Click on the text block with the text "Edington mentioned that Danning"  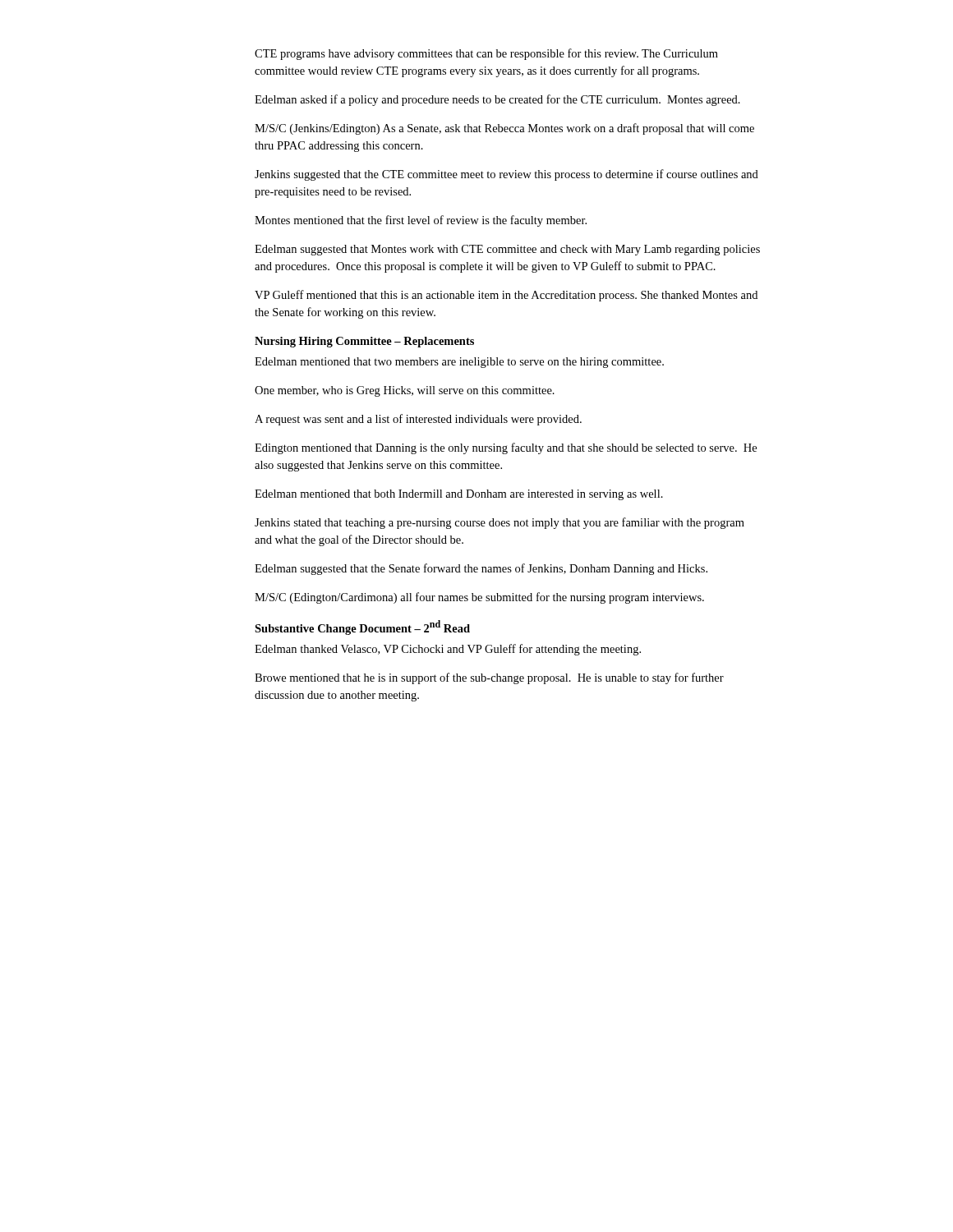click(506, 456)
